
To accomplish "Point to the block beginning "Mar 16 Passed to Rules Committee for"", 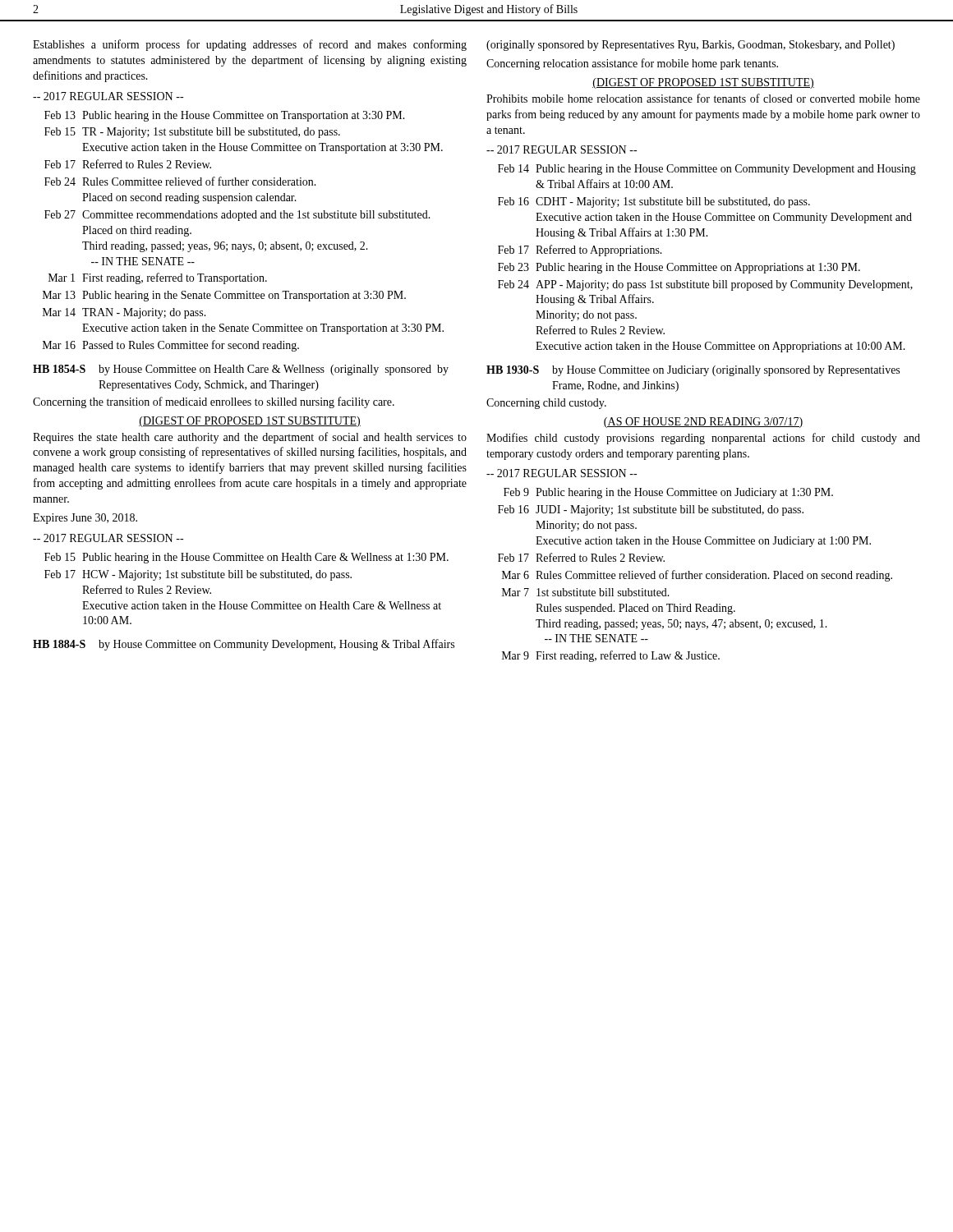I will pos(250,346).
